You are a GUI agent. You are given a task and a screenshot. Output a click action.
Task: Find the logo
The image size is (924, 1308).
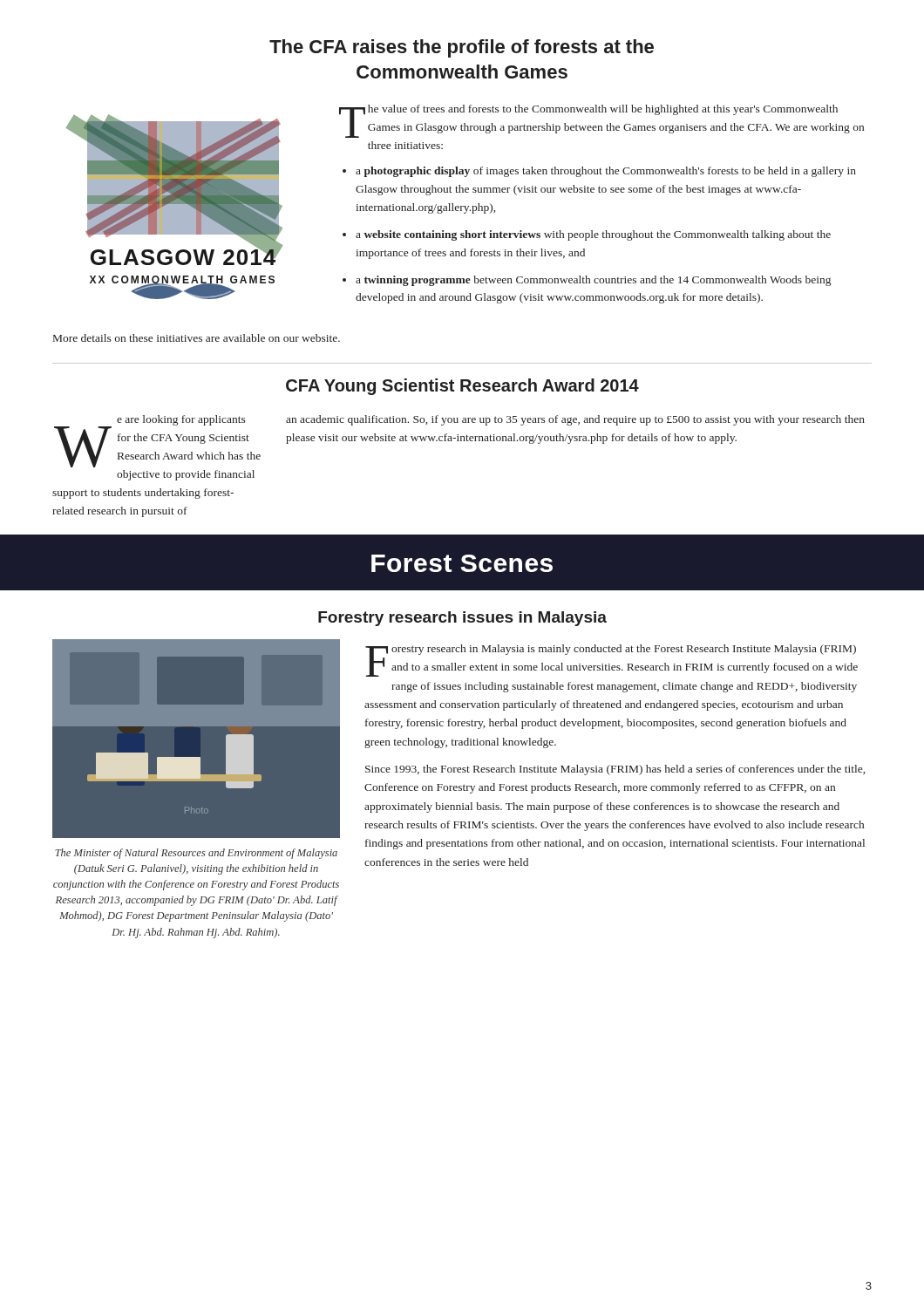183,208
